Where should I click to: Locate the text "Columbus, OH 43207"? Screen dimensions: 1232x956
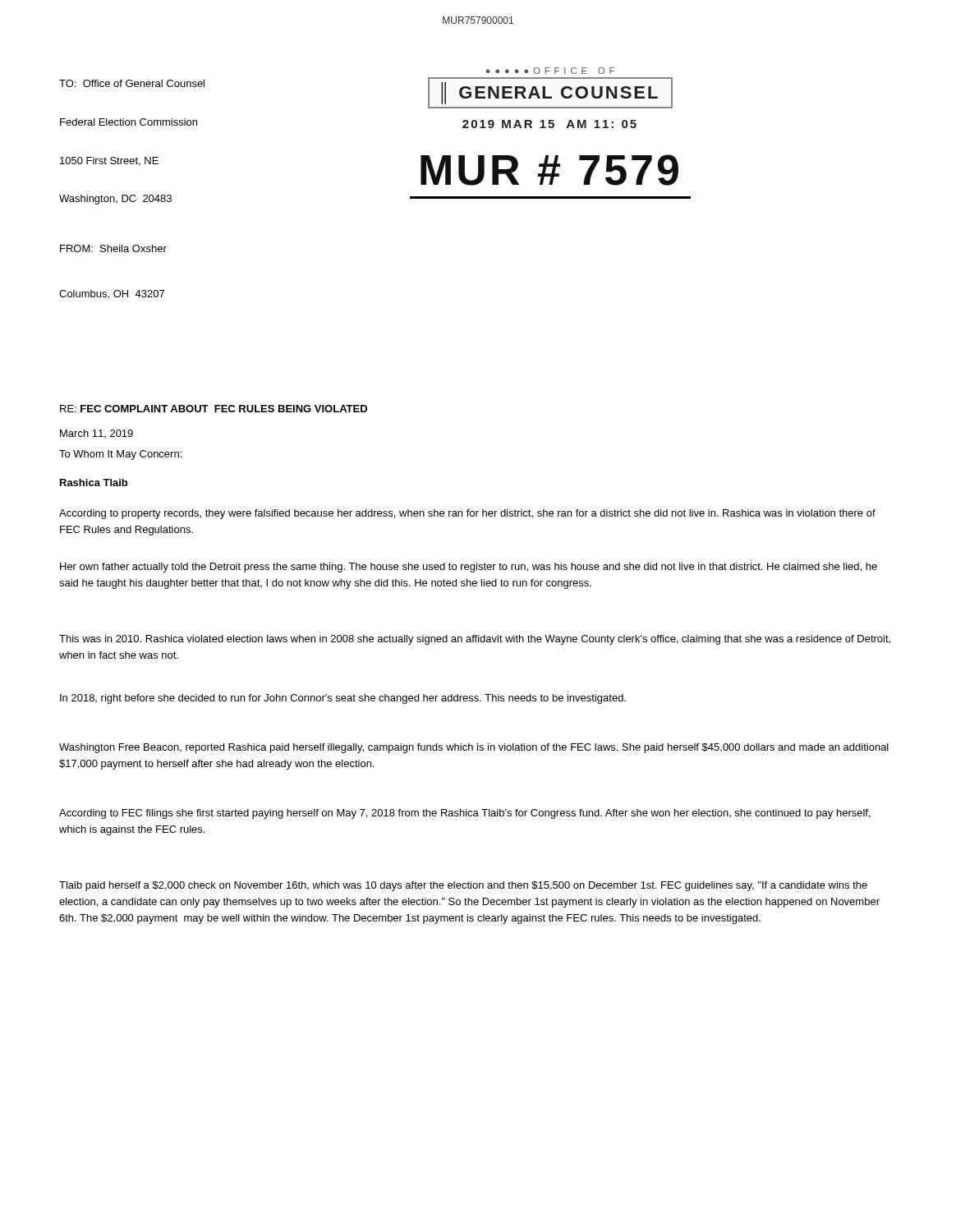click(x=112, y=294)
